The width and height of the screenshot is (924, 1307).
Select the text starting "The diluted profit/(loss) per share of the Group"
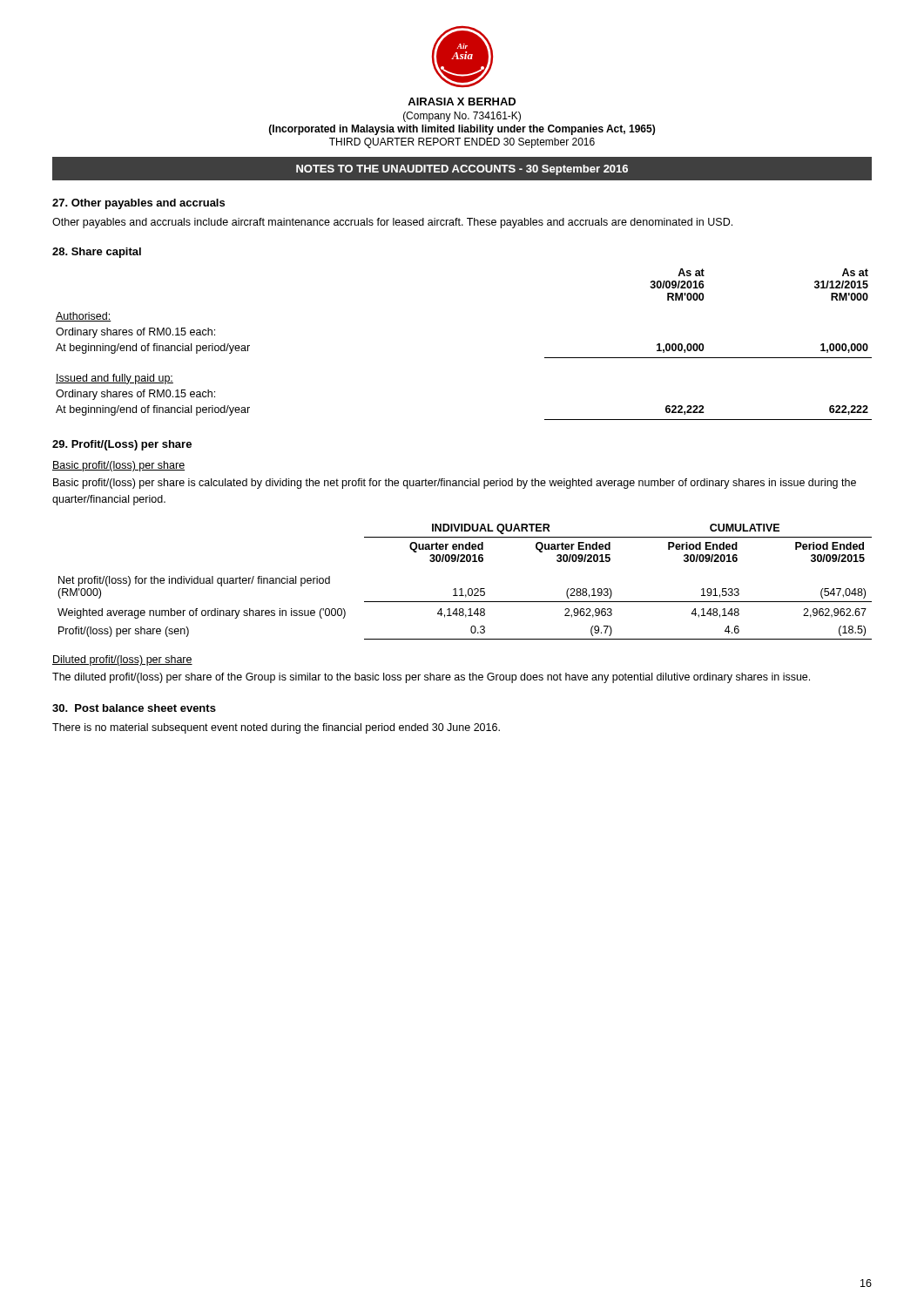coord(432,677)
